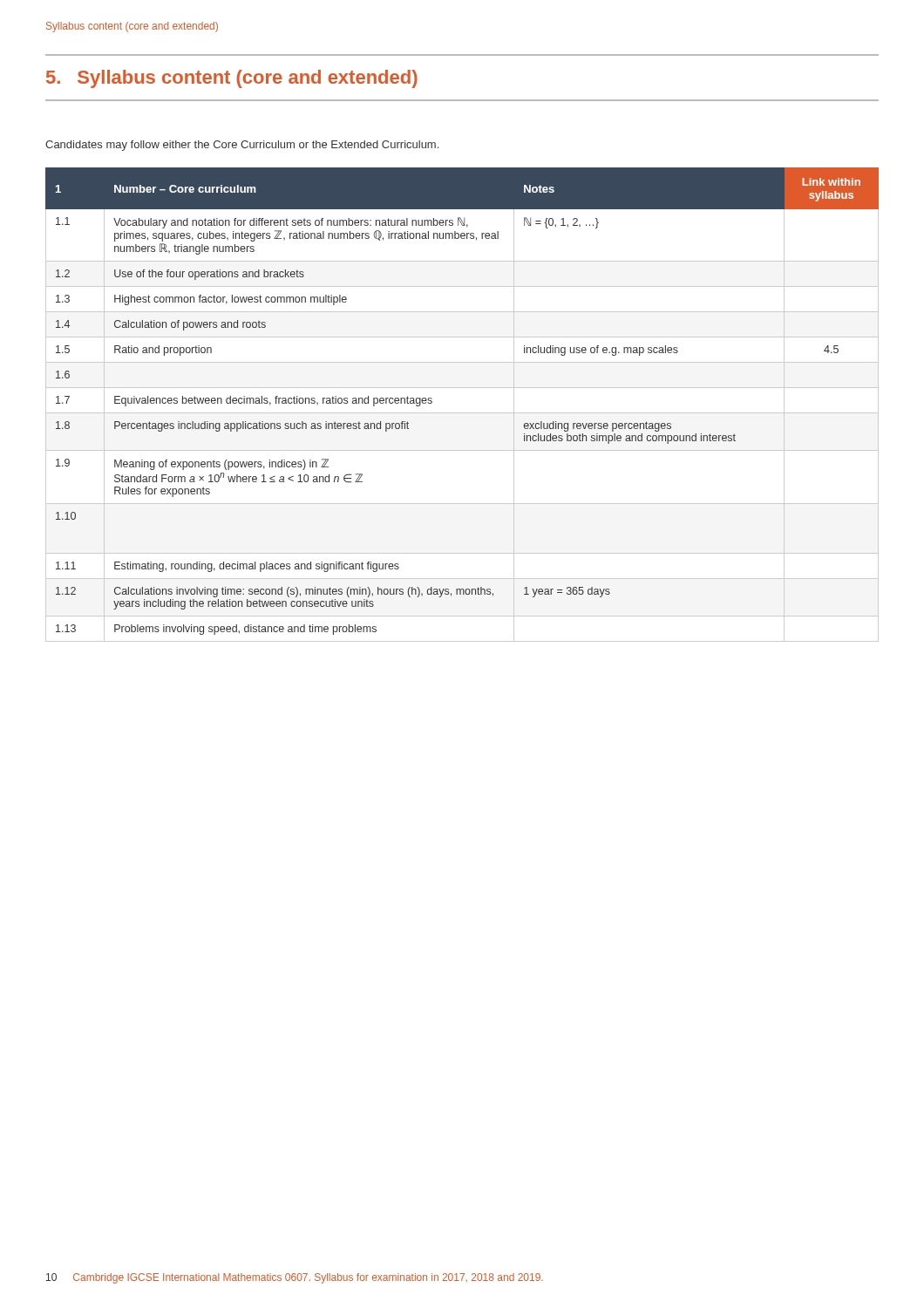
Task: Find a table
Action: click(x=462, y=405)
